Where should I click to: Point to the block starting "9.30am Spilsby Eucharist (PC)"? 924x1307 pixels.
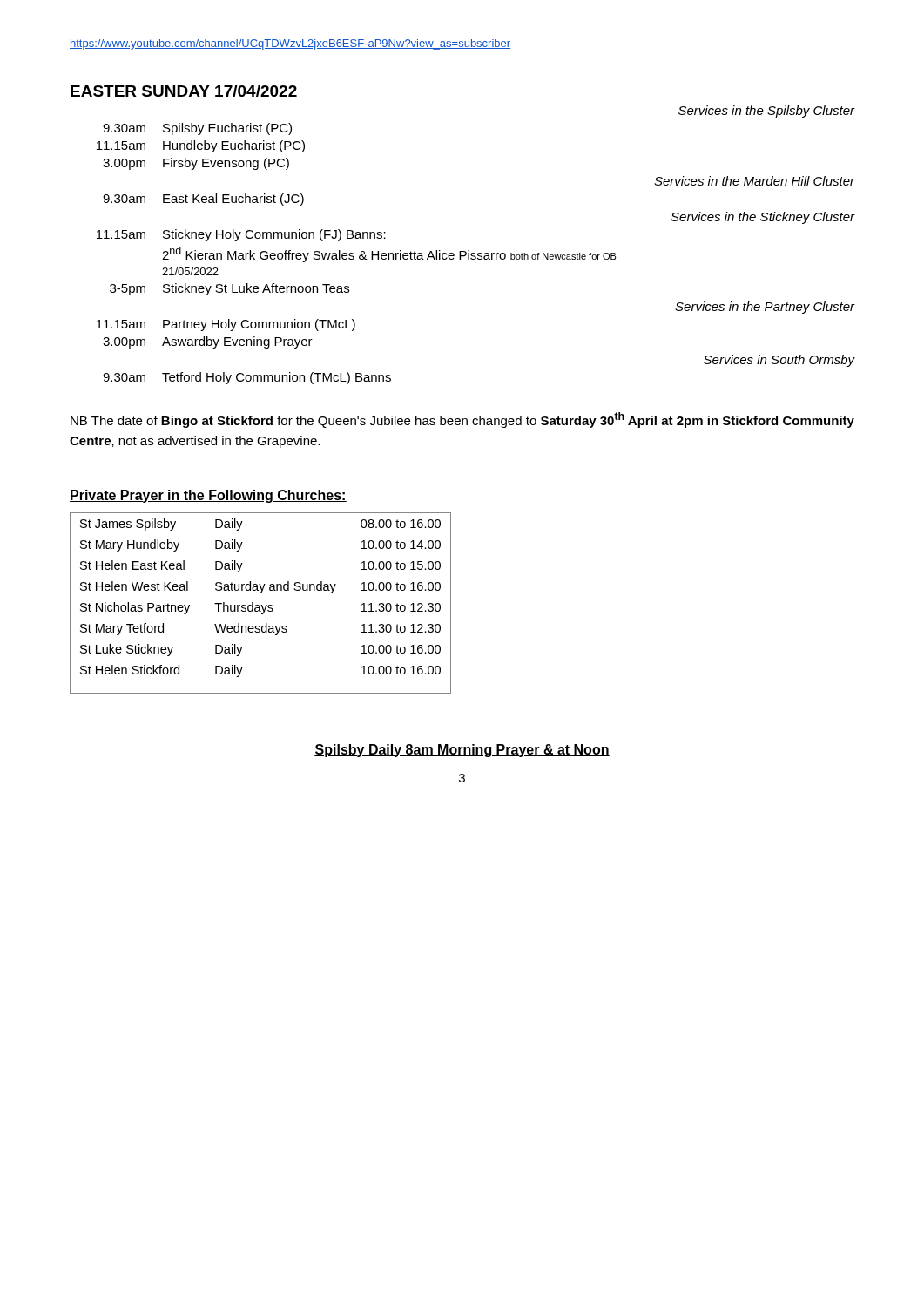(181, 128)
